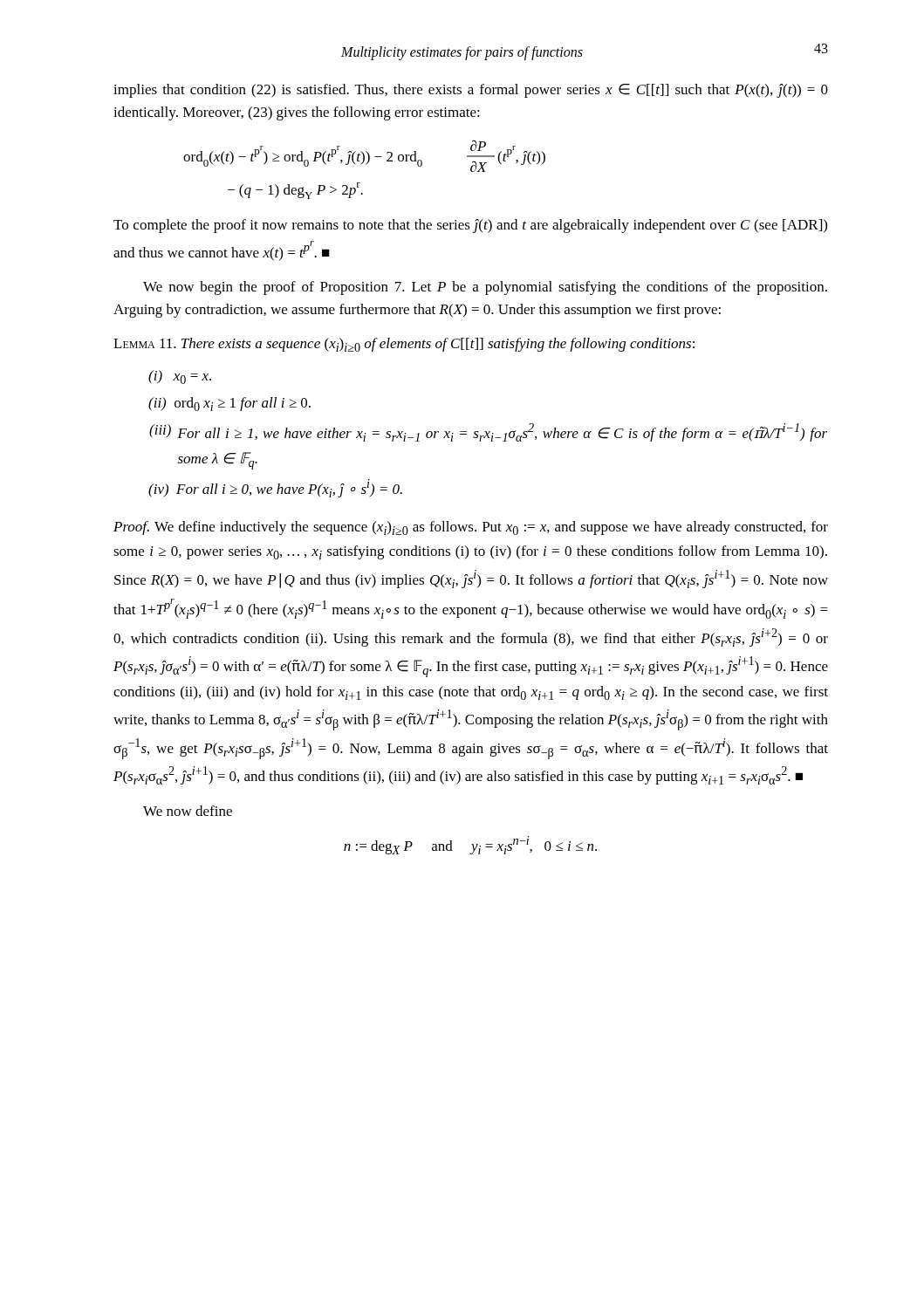Navigate to the block starting "(ii) ord0 xi"
This screenshot has height=1309, width=924.
coord(230,404)
